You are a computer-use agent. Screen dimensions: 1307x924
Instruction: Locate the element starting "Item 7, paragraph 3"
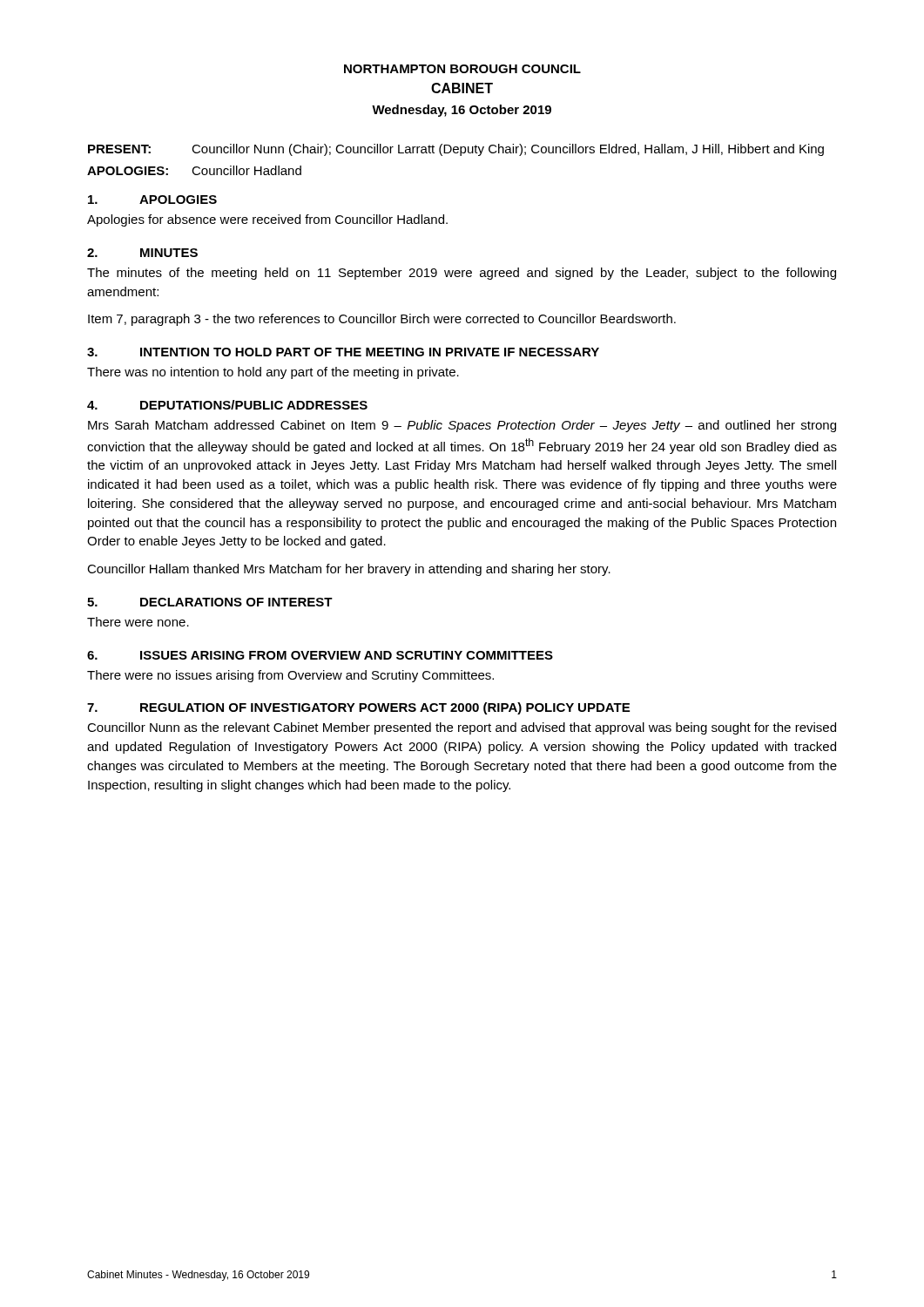point(462,319)
